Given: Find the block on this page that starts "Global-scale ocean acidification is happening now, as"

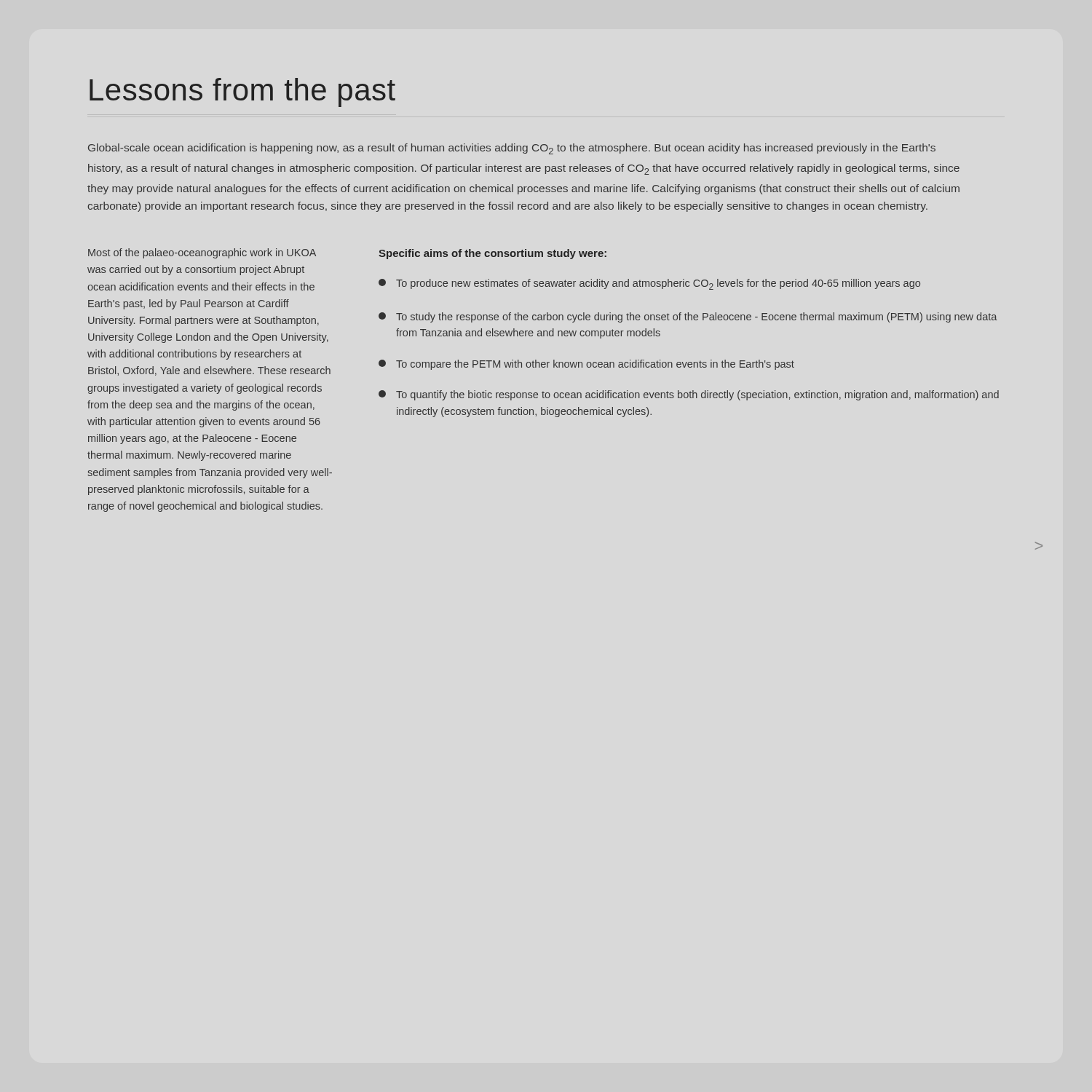Looking at the screenshot, I should pyautogui.click(x=524, y=177).
